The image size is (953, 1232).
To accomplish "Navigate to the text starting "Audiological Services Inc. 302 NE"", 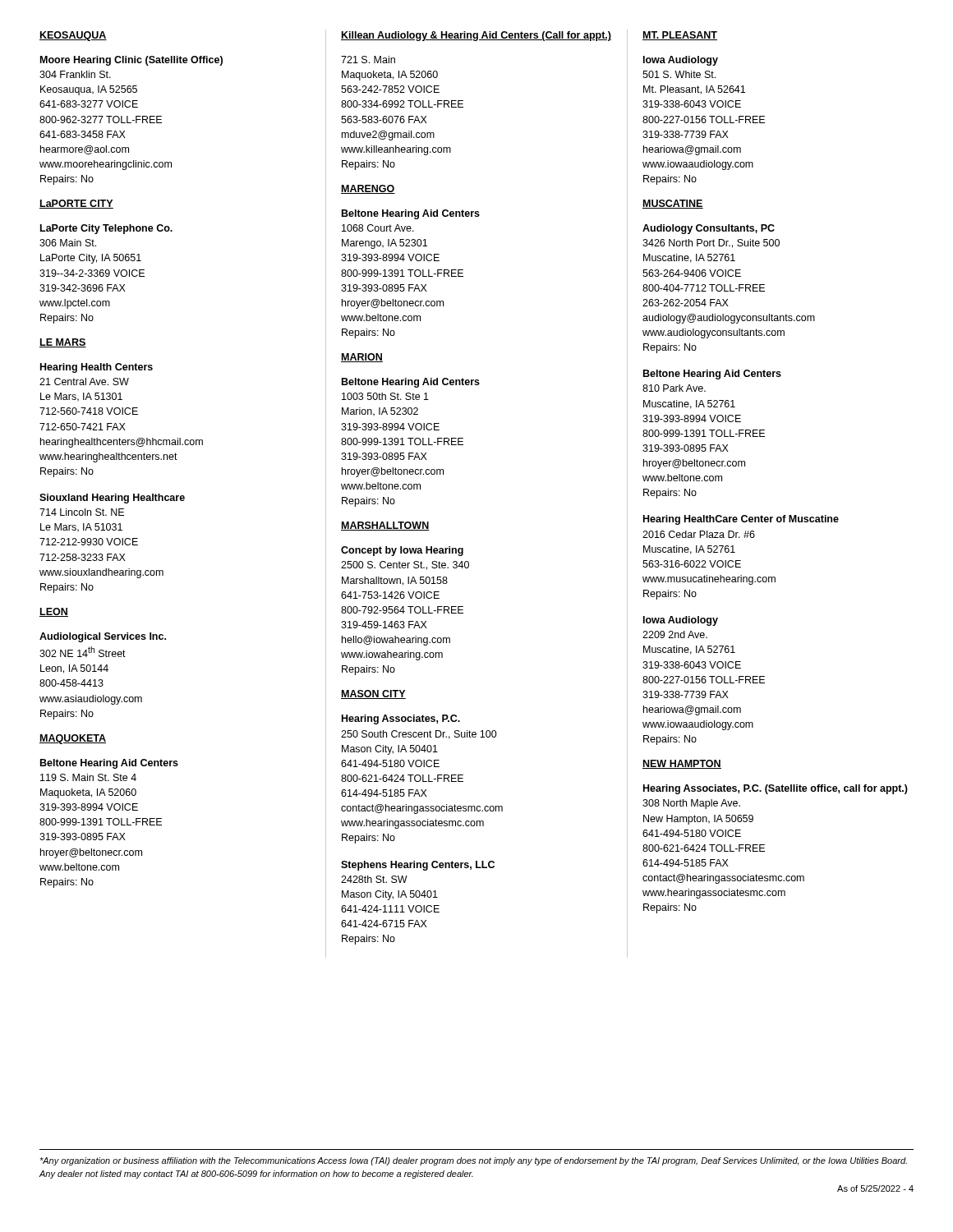I will (x=103, y=637).
